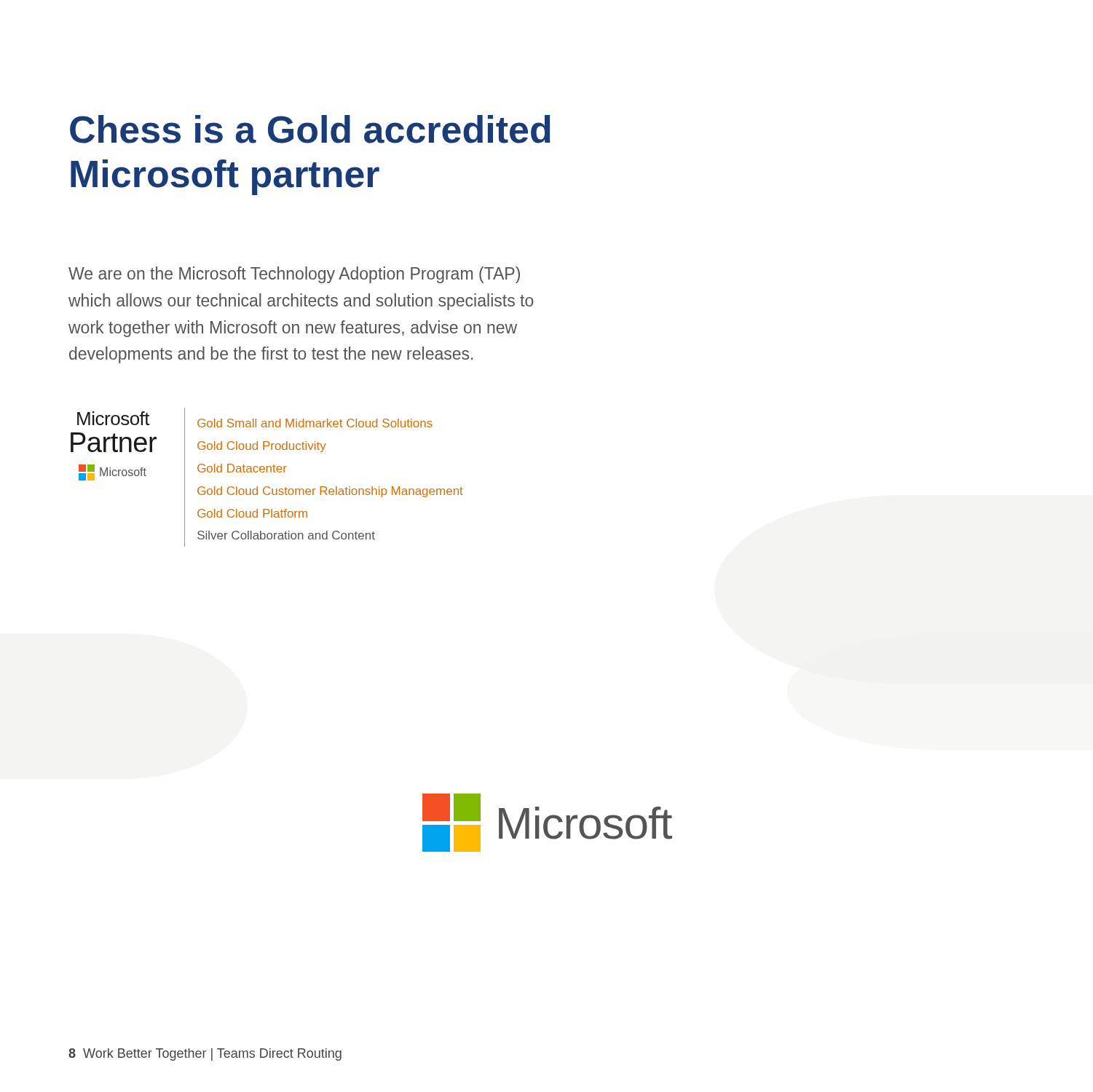Click where it says "Gold Small and Midmarket Cloud Solutions"
The width and height of the screenshot is (1093, 1092).
point(315,423)
